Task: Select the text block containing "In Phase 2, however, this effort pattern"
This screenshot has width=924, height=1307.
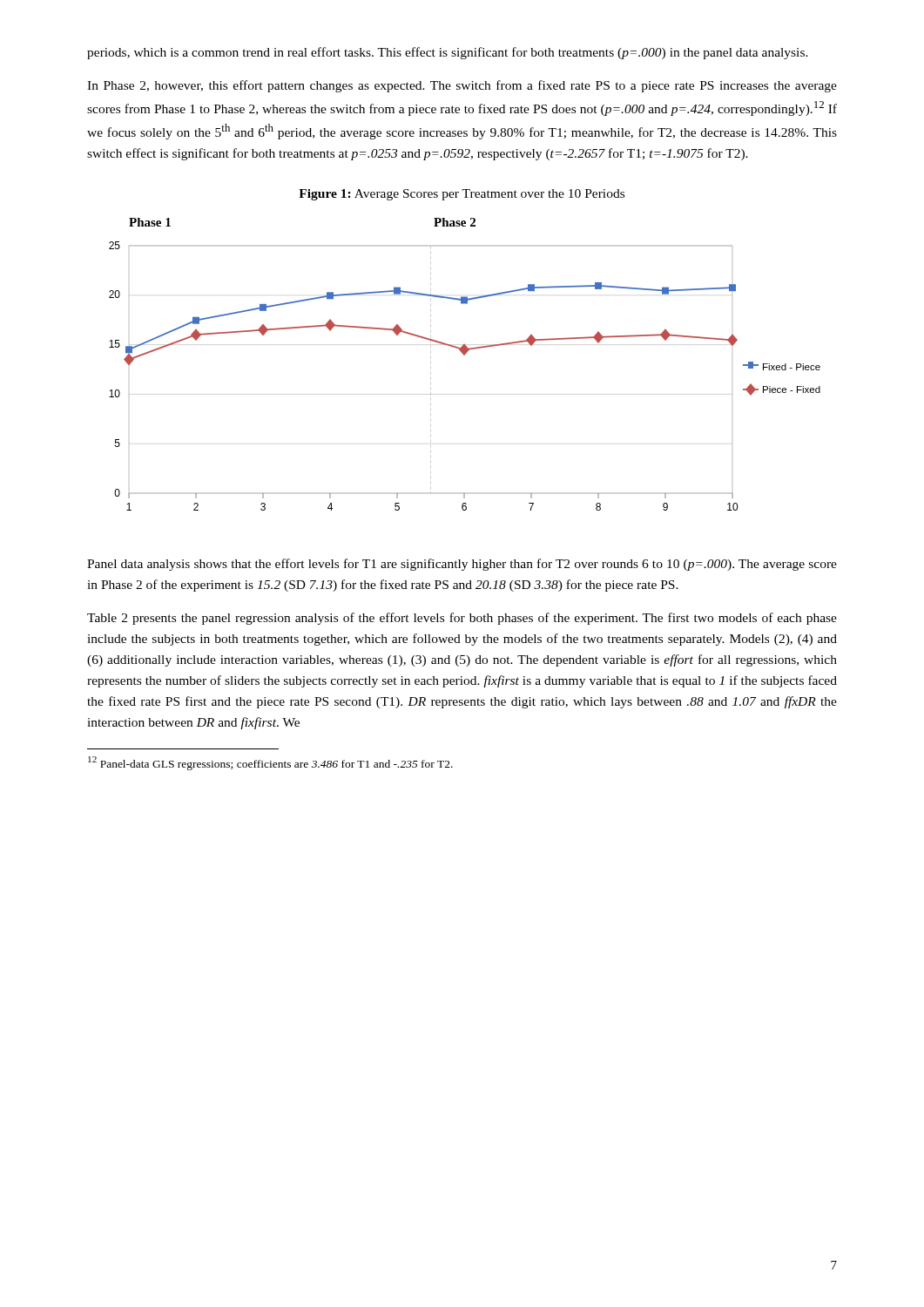Action: (x=462, y=120)
